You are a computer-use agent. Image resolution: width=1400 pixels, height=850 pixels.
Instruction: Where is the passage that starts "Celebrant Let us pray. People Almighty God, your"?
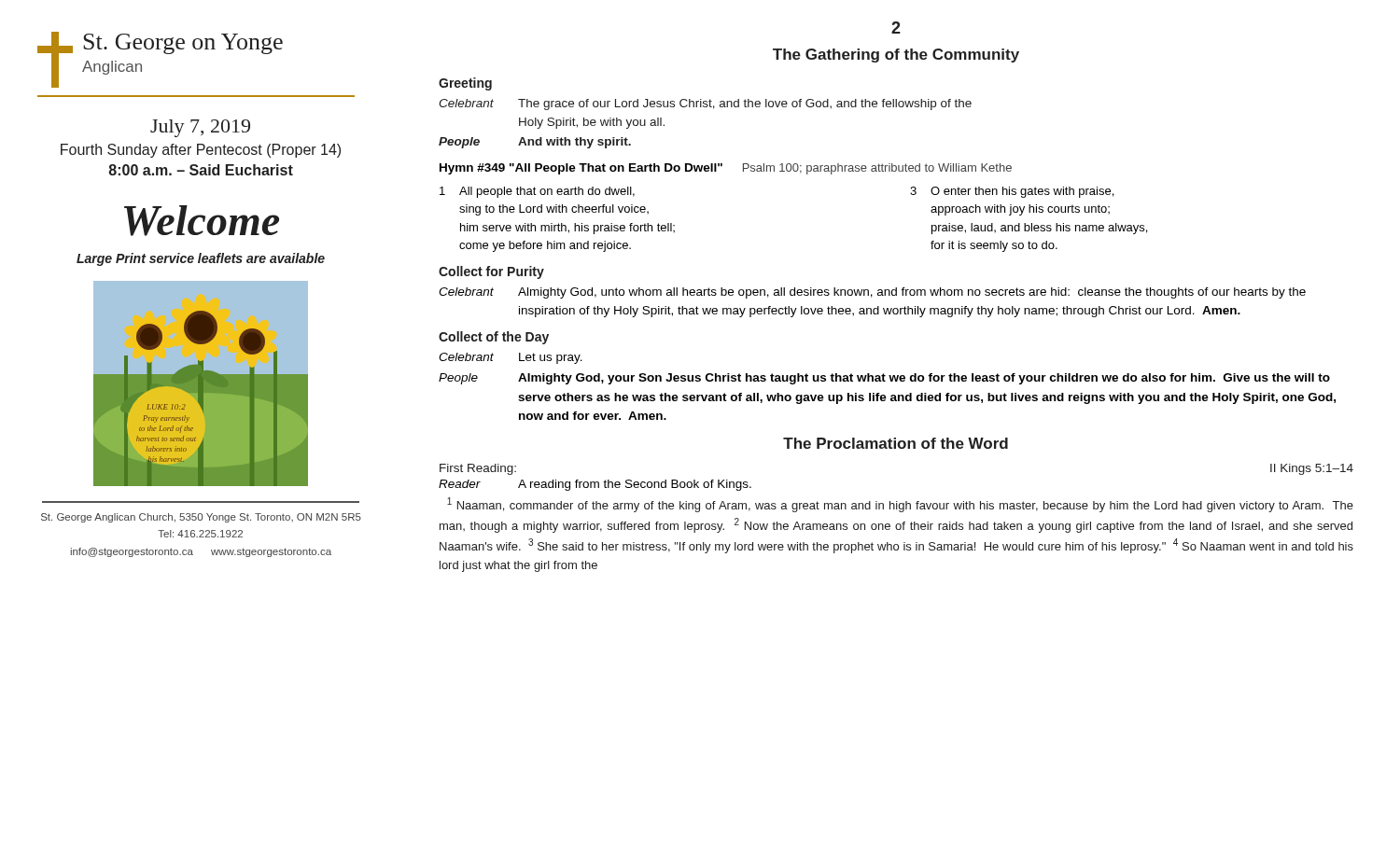(x=896, y=387)
